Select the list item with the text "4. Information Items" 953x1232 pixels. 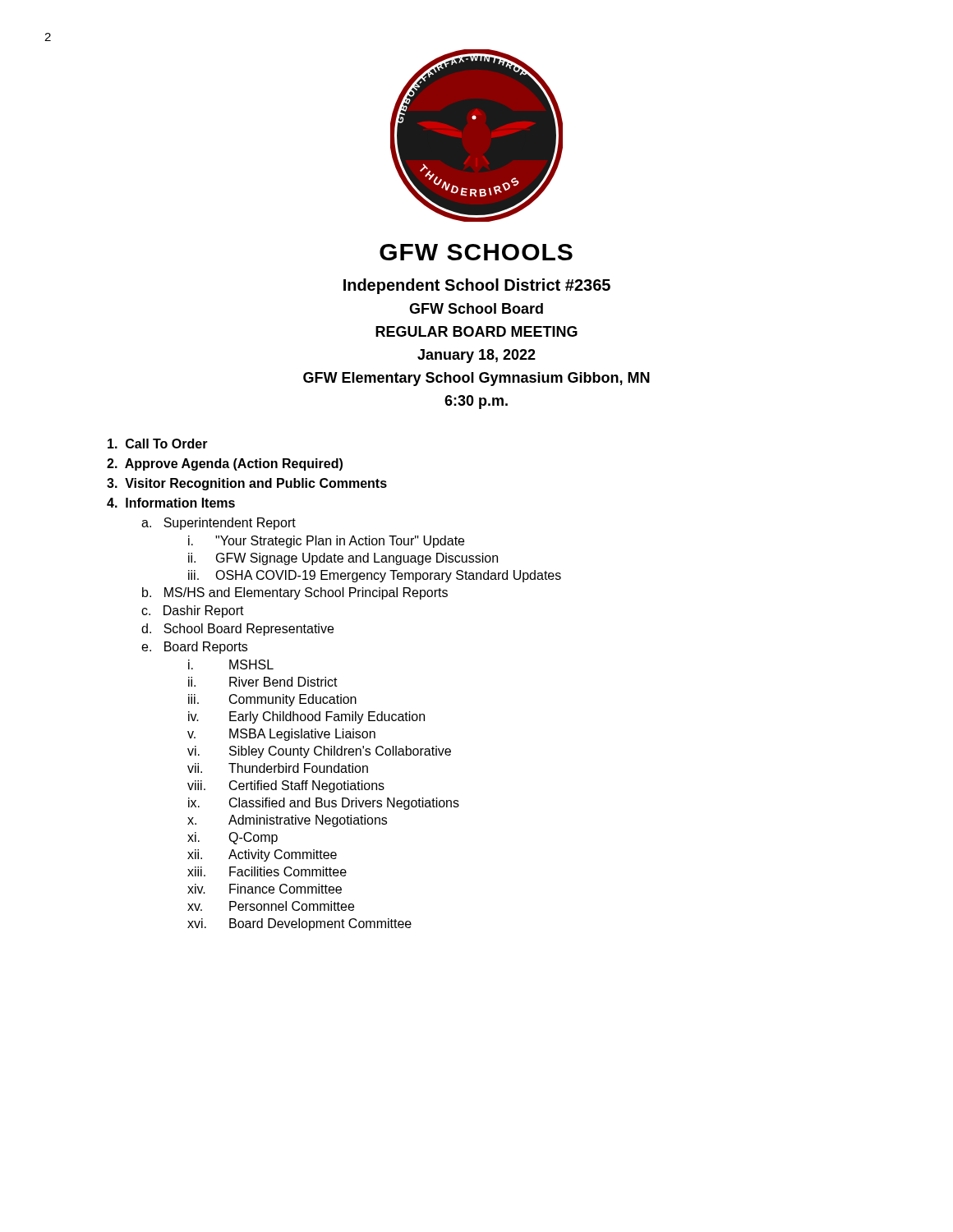point(171,503)
